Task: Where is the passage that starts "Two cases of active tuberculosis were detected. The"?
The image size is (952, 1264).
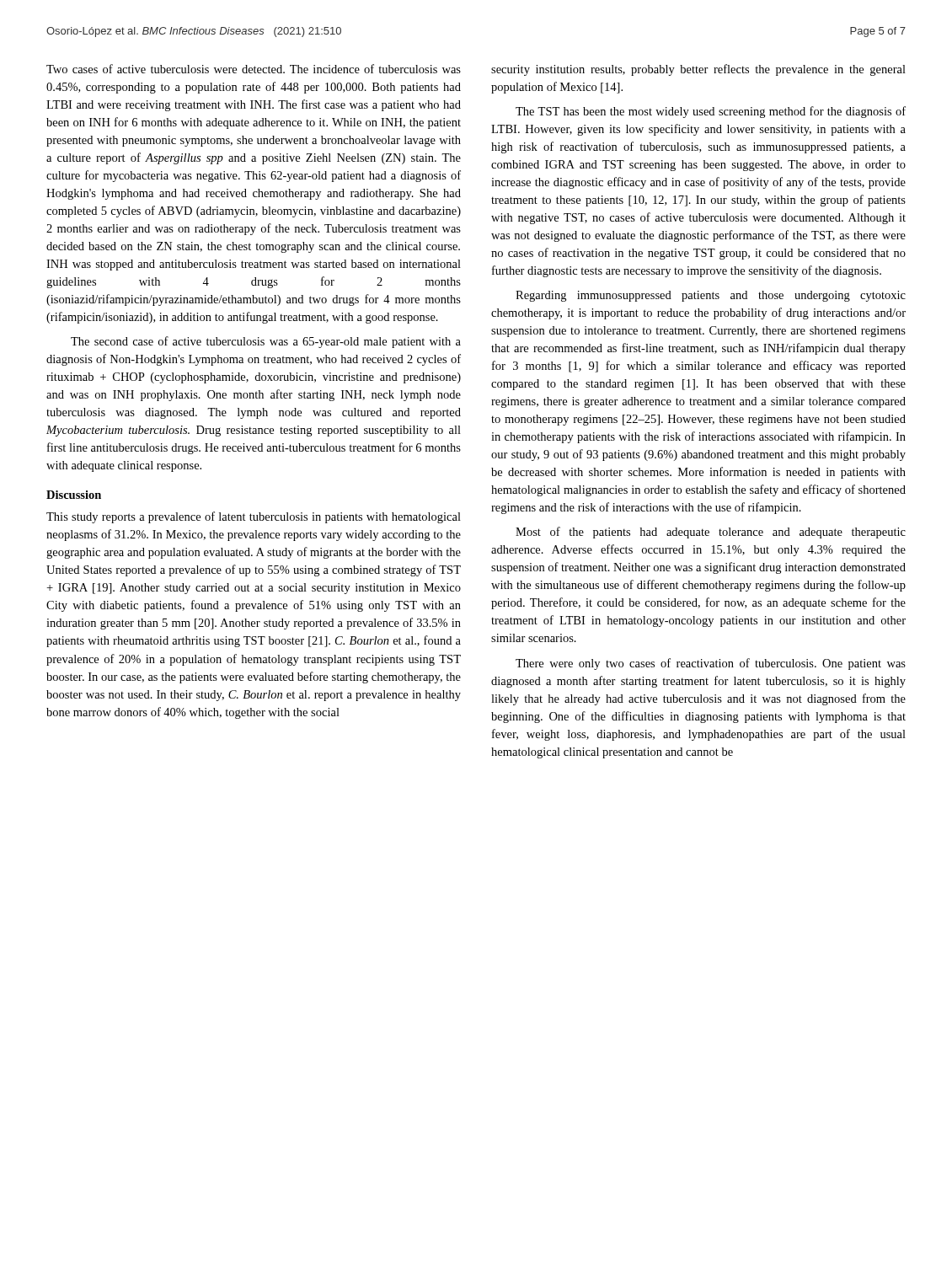Action: pos(254,194)
